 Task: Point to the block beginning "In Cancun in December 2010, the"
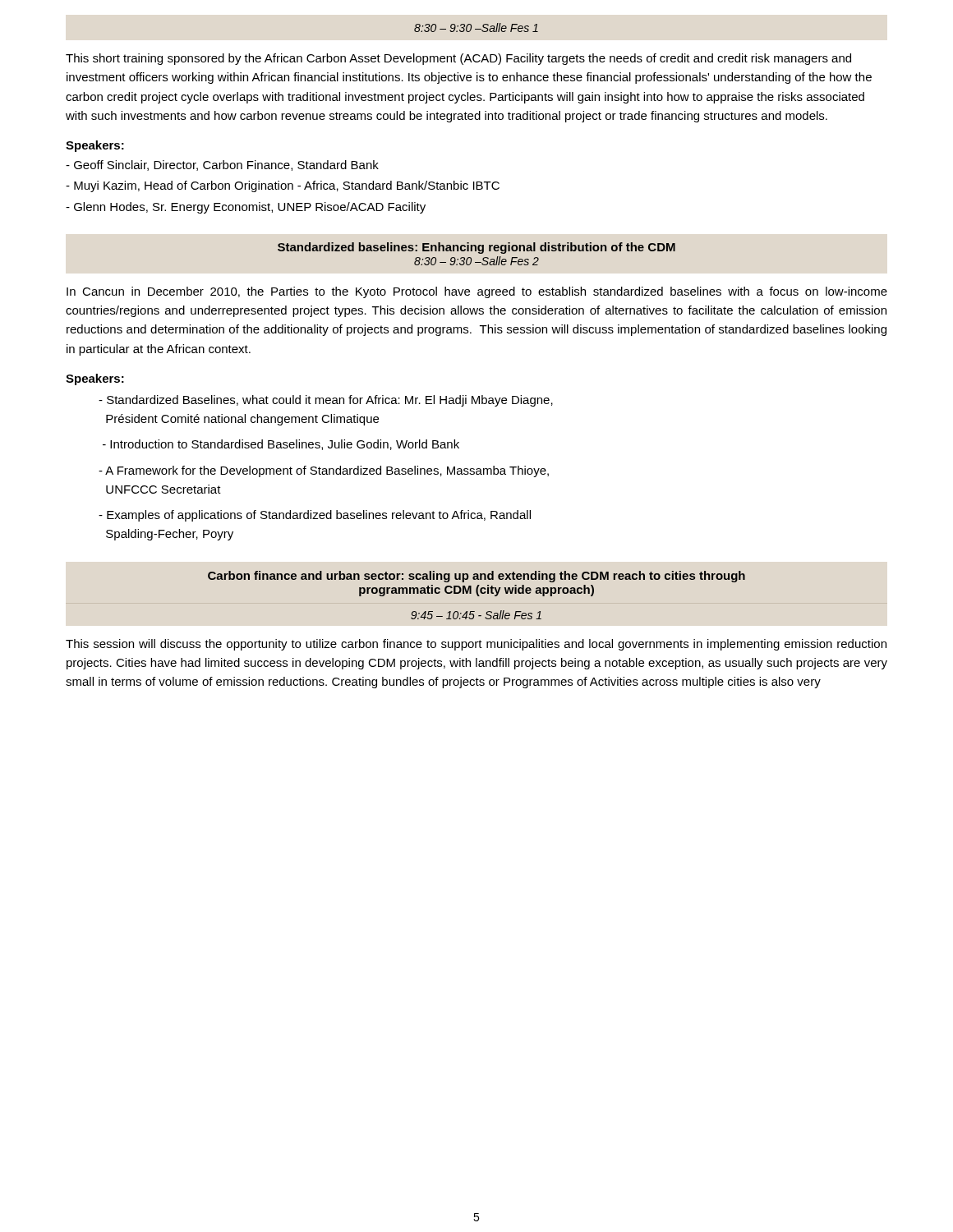point(476,320)
